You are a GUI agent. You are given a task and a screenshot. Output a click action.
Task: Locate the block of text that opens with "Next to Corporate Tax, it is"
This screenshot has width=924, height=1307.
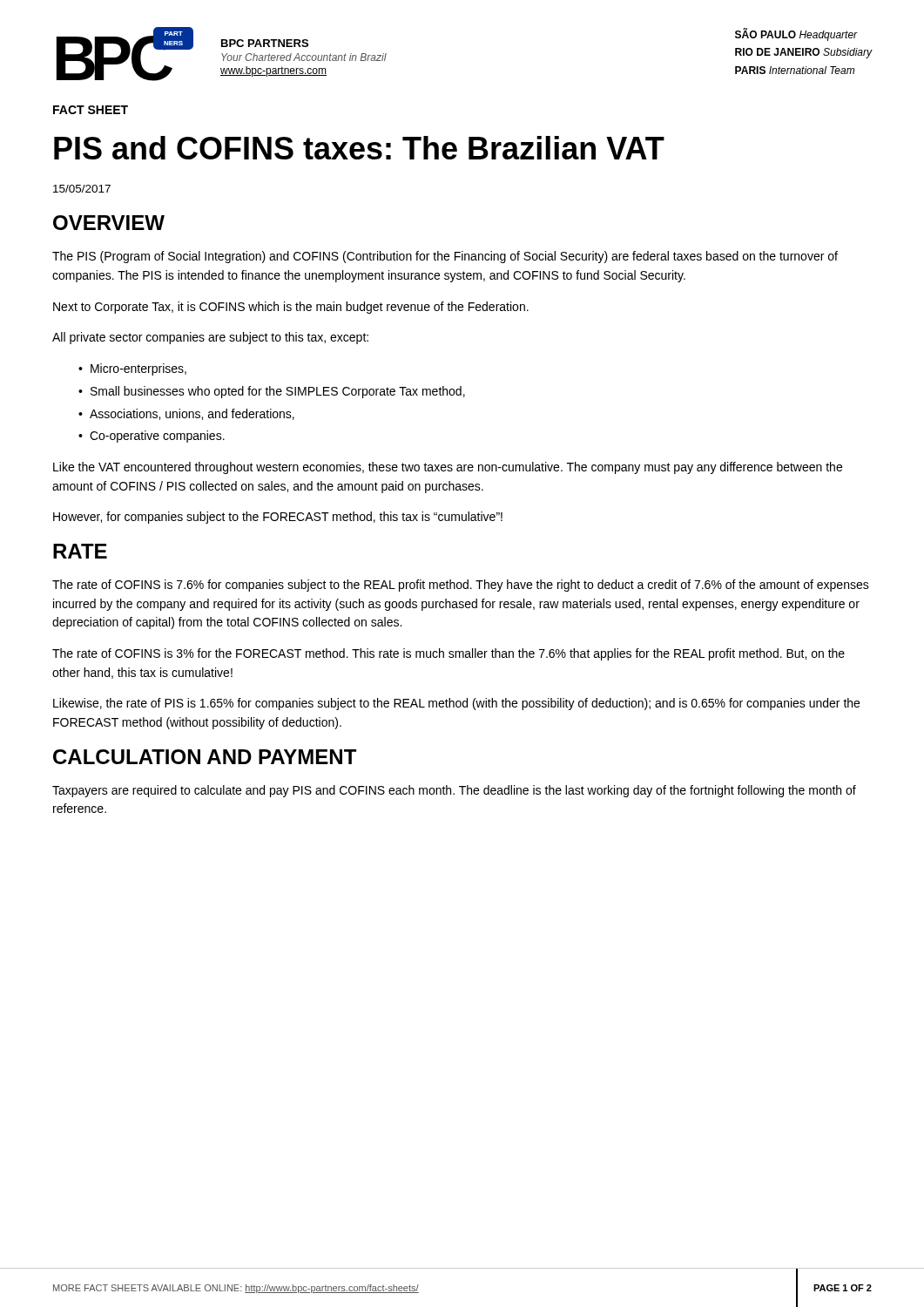(291, 306)
